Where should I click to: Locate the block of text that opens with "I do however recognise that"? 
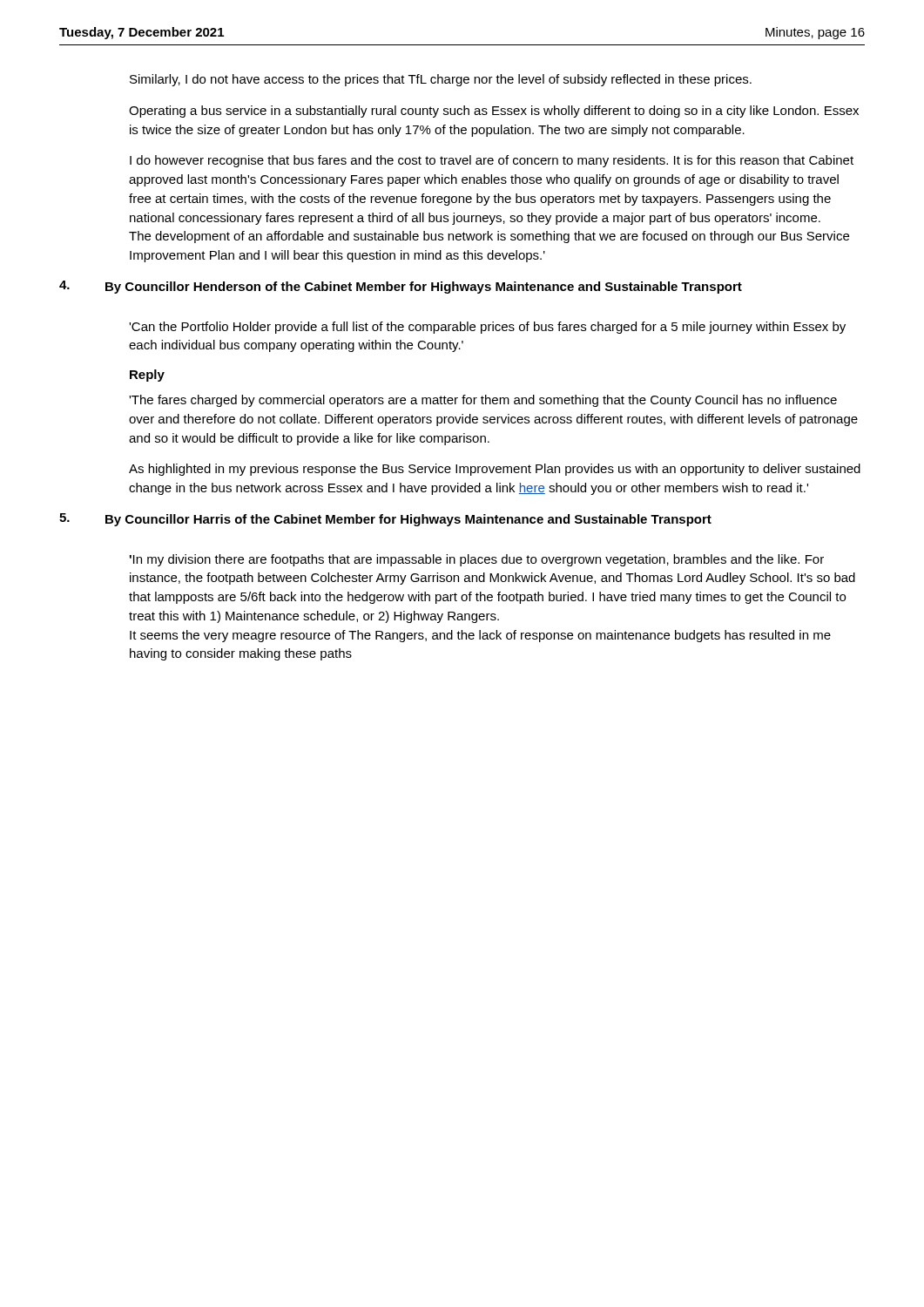point(491,207)
